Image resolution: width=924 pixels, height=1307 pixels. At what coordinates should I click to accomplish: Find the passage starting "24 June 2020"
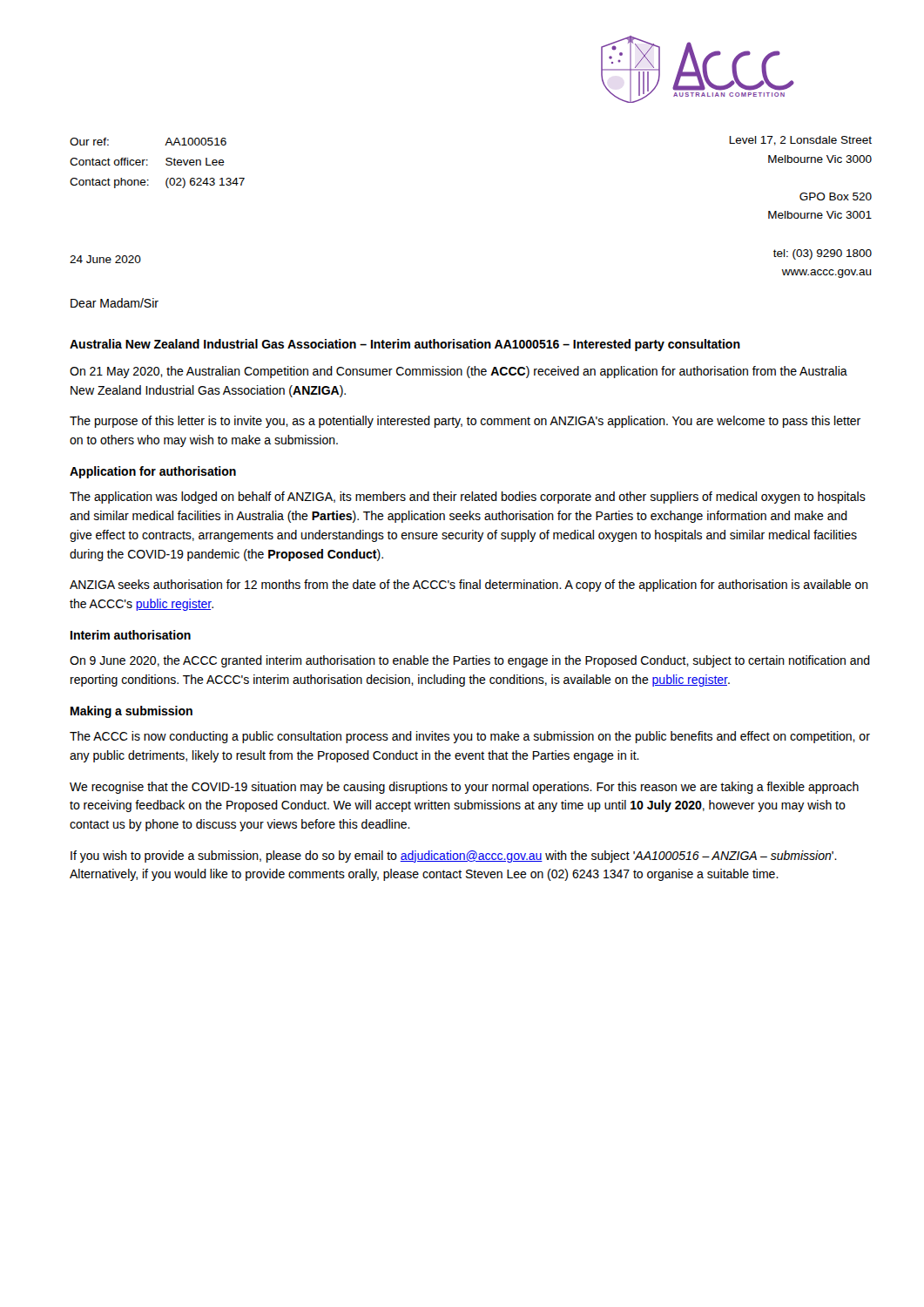coord(105,259)
